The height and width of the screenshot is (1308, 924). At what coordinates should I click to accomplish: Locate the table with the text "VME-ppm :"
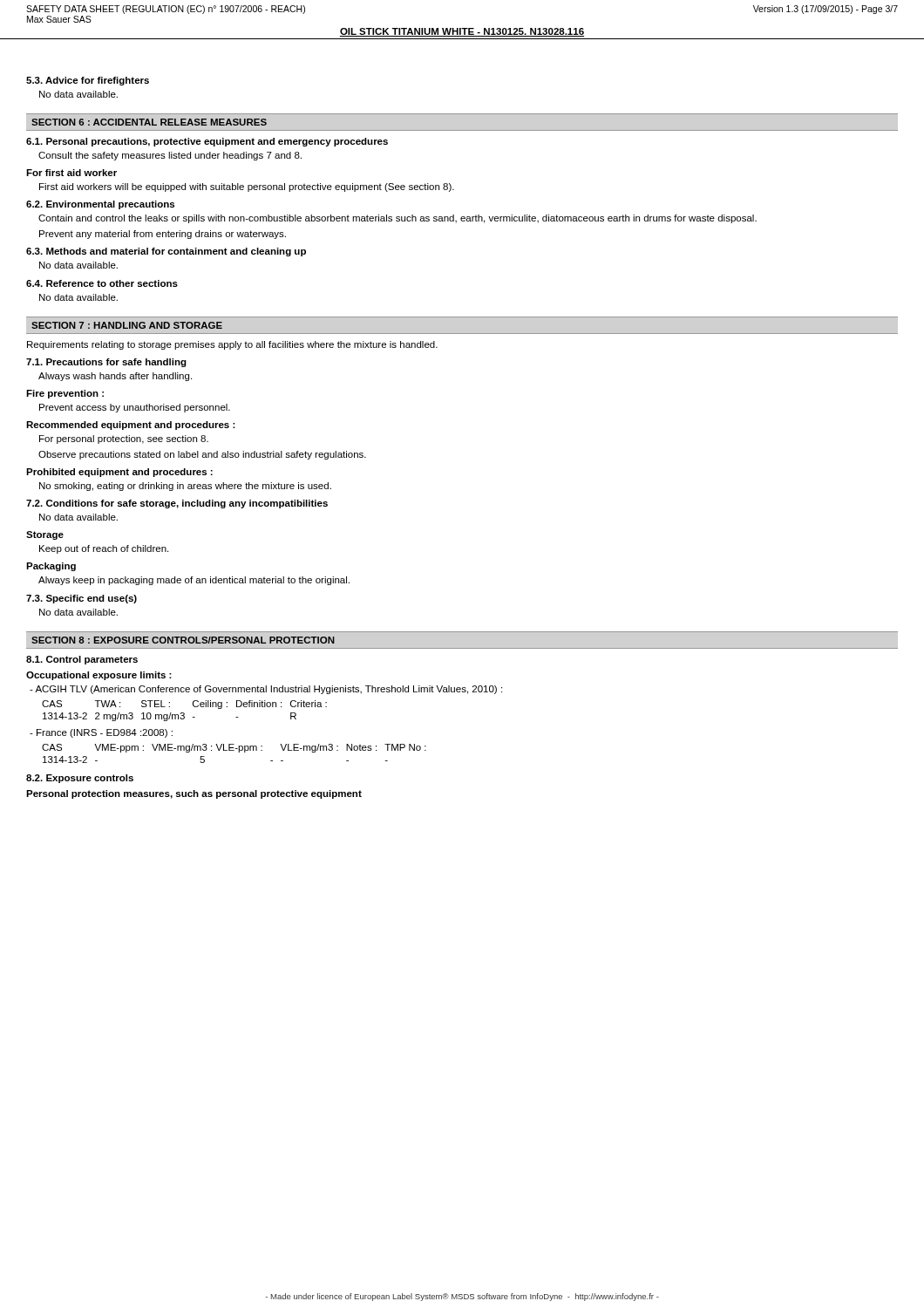464,753
